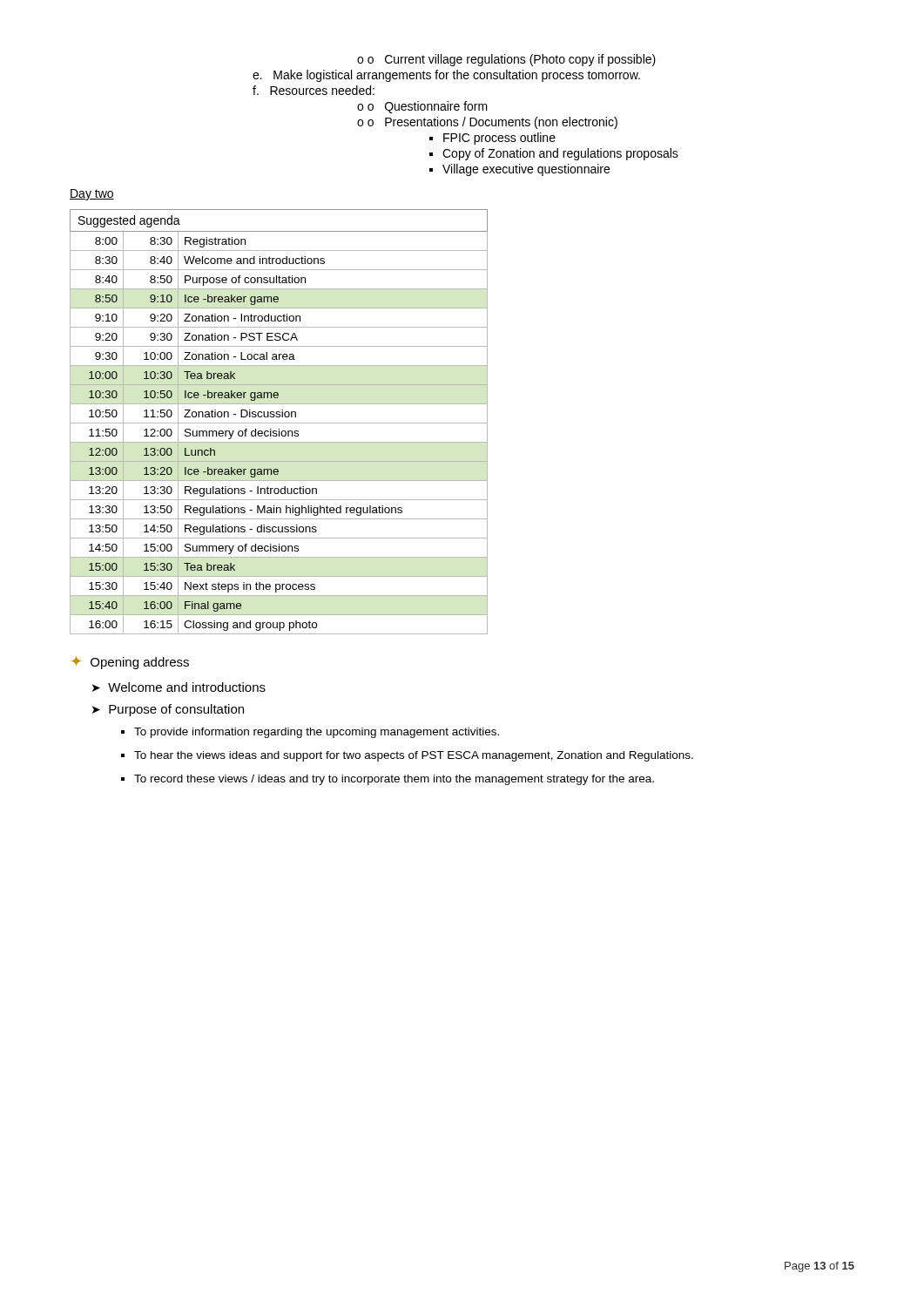Click on the passage starting "e. Make logistical arrangements for the consultation"
Viewport: 924px width, 1307px height.
pos(447,75)
